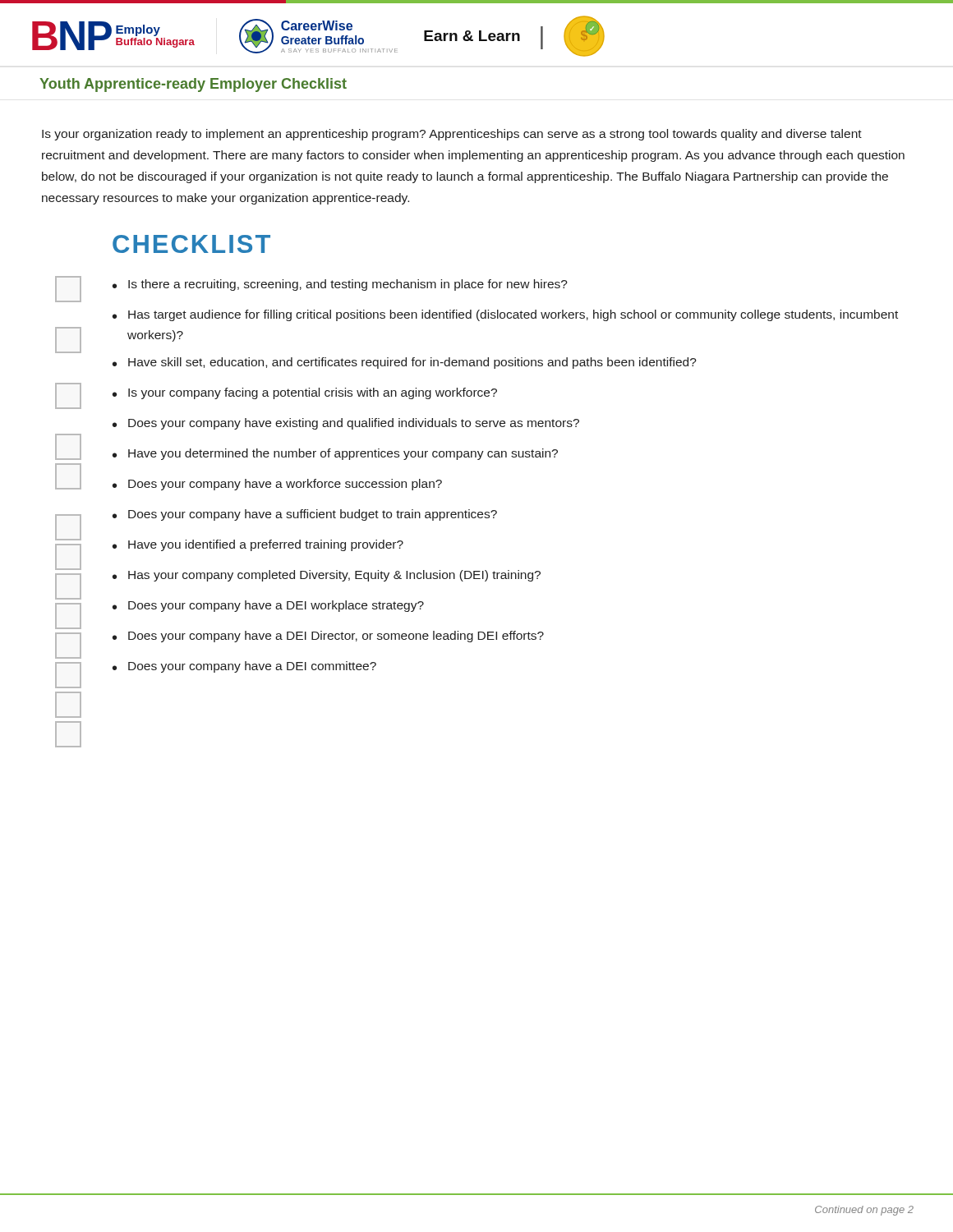Locate the text block with the text "Is your organization ready to"
The height and width of the screenshot is (1232, 953).
pos(473,166)
